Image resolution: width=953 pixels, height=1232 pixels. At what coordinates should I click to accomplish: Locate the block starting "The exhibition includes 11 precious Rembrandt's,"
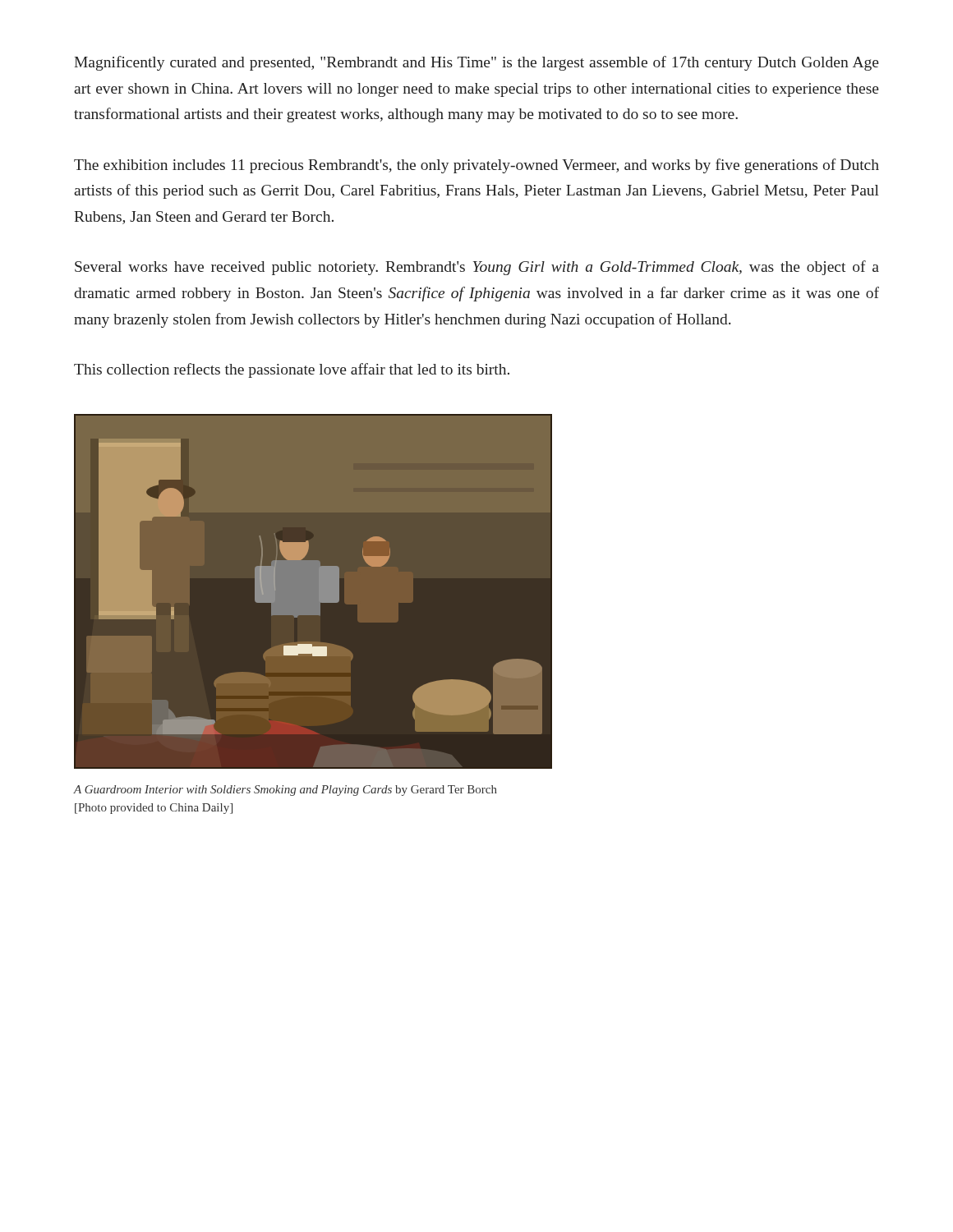476,190
